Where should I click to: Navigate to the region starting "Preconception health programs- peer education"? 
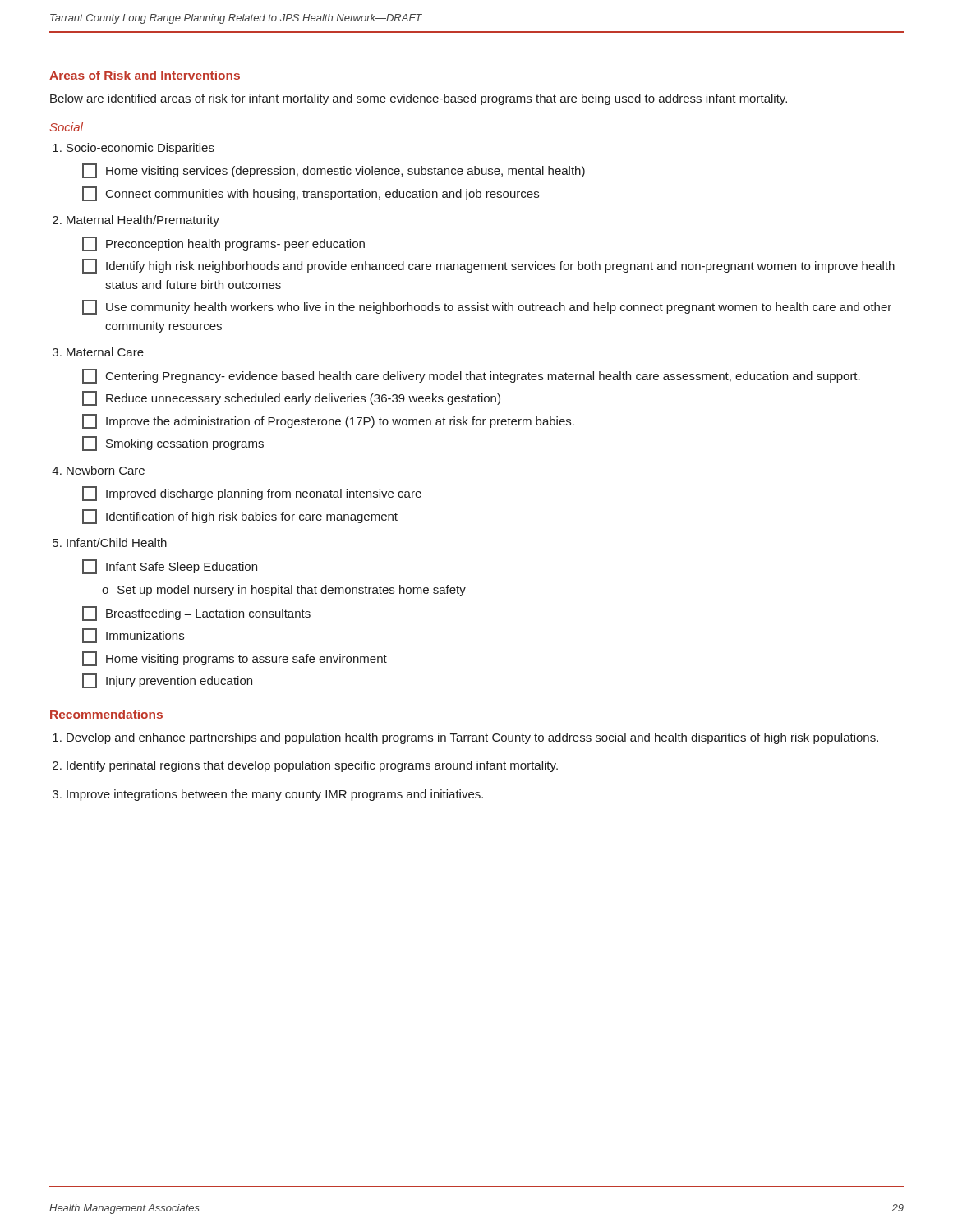[x=224, y=244]
